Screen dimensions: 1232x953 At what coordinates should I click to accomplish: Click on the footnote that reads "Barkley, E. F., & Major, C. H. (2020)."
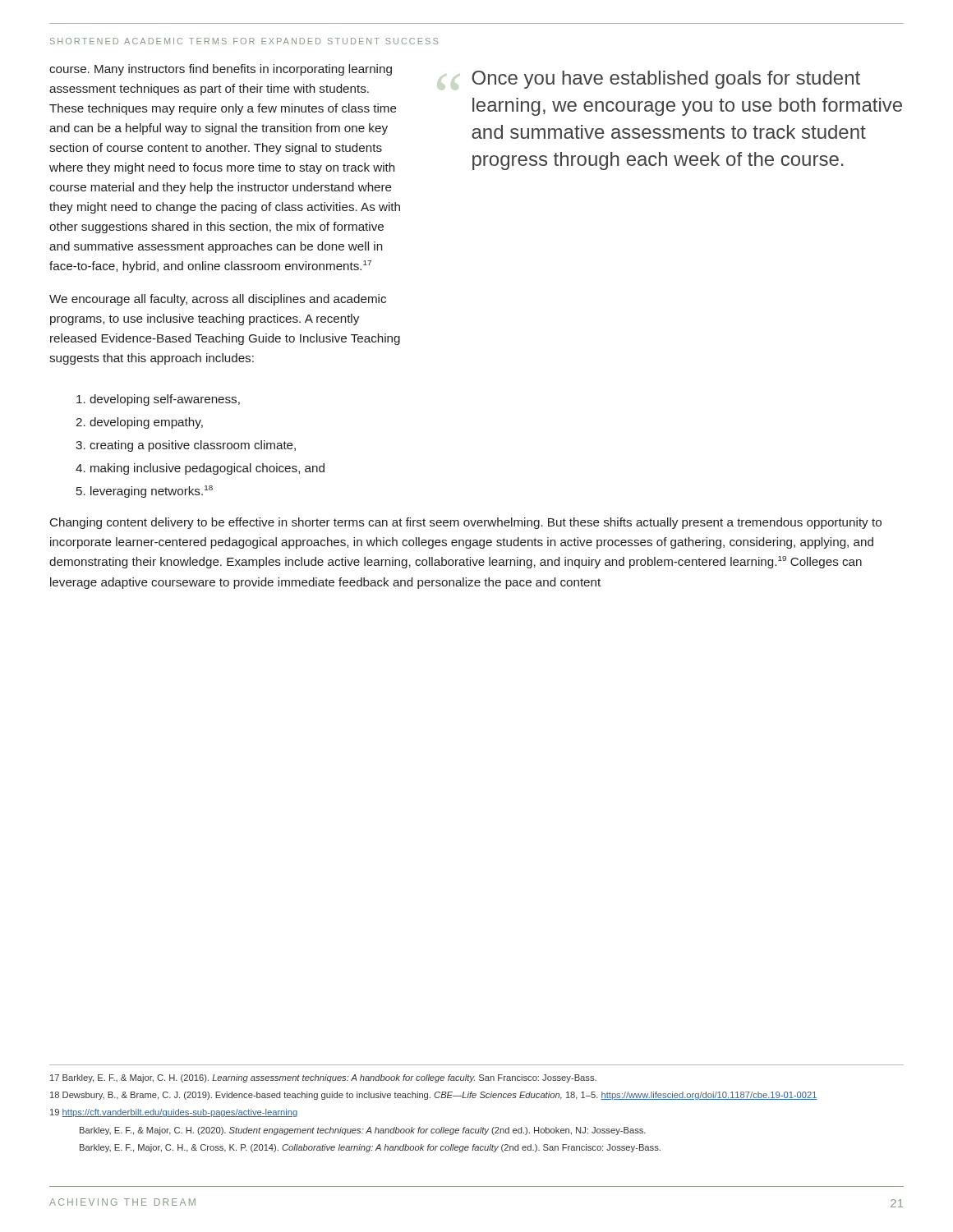(x=363, y=1130)
